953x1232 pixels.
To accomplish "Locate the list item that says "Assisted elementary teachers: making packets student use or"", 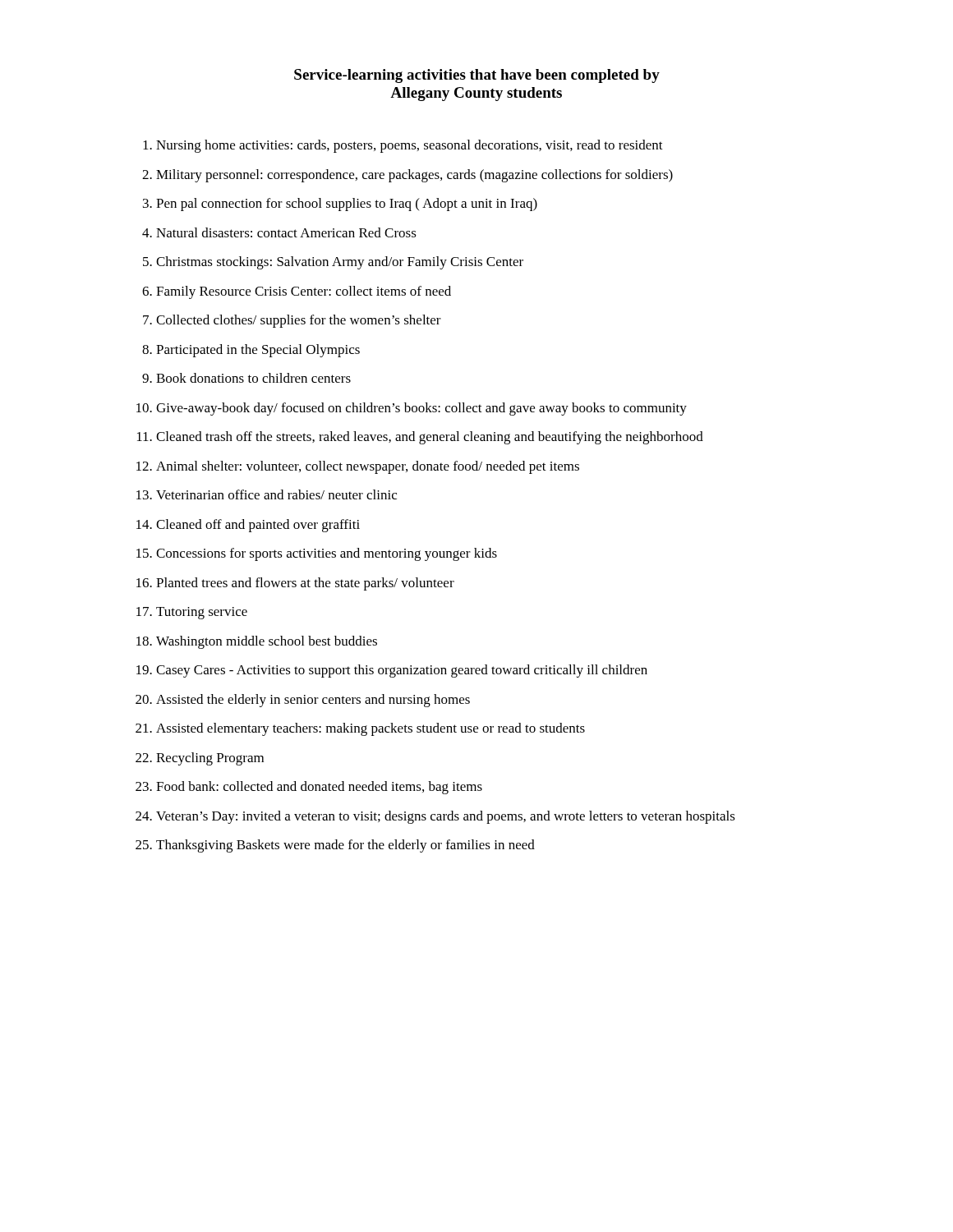I will pos(371,728).
